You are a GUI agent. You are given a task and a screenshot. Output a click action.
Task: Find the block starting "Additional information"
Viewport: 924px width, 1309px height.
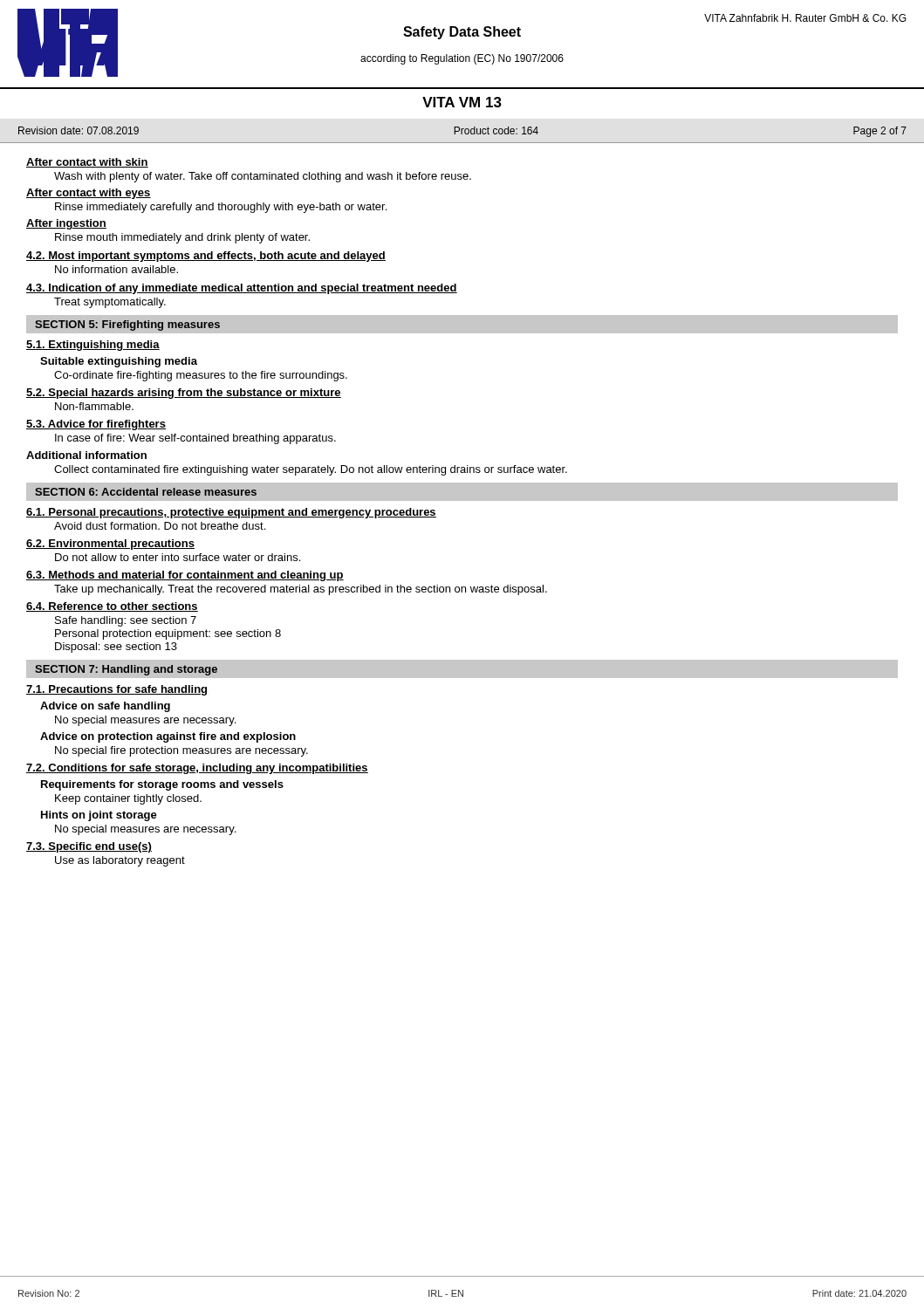(87, 455)
